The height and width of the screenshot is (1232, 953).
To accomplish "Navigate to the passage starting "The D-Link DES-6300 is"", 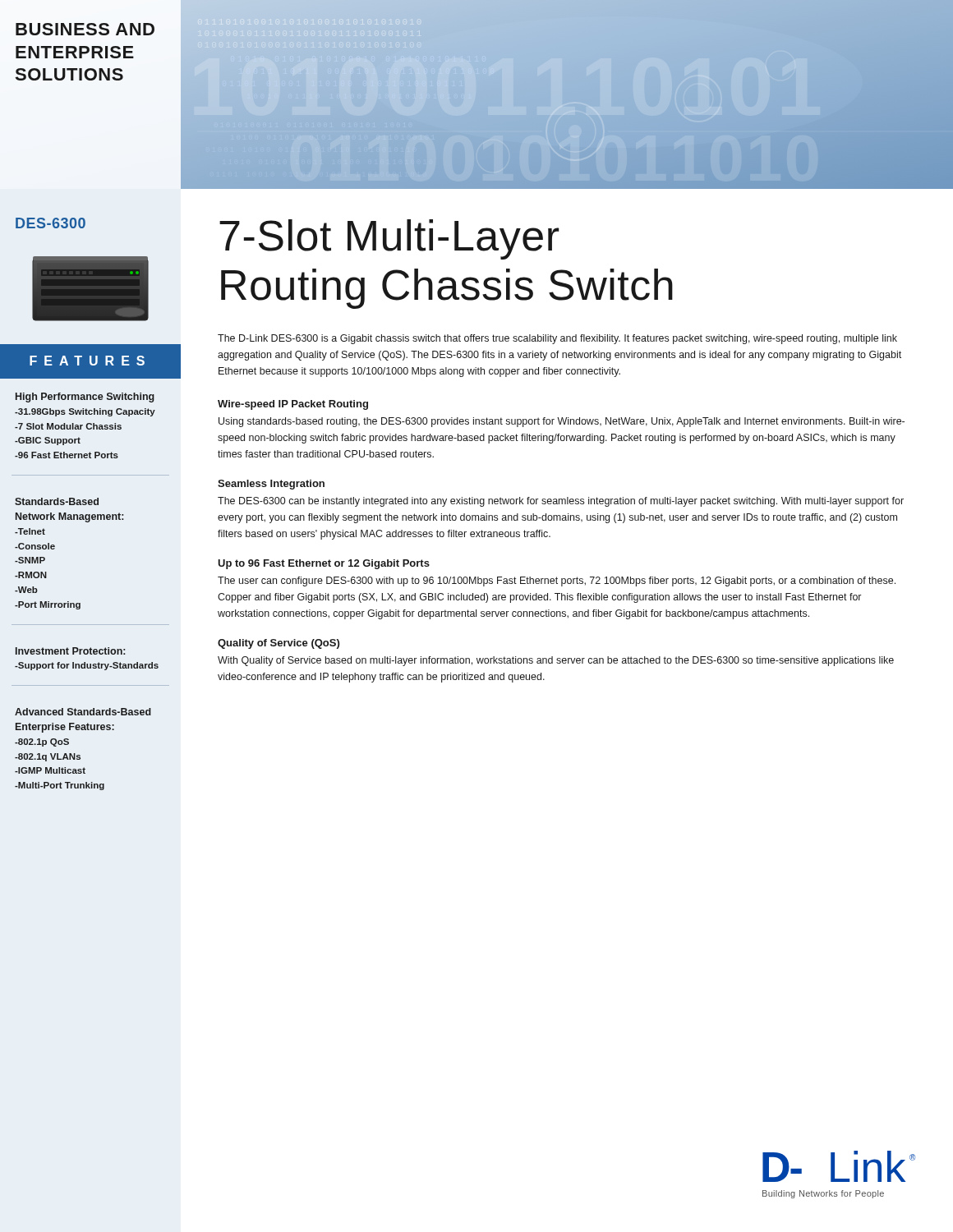I will pyautogui.click(x=560, y=354).
